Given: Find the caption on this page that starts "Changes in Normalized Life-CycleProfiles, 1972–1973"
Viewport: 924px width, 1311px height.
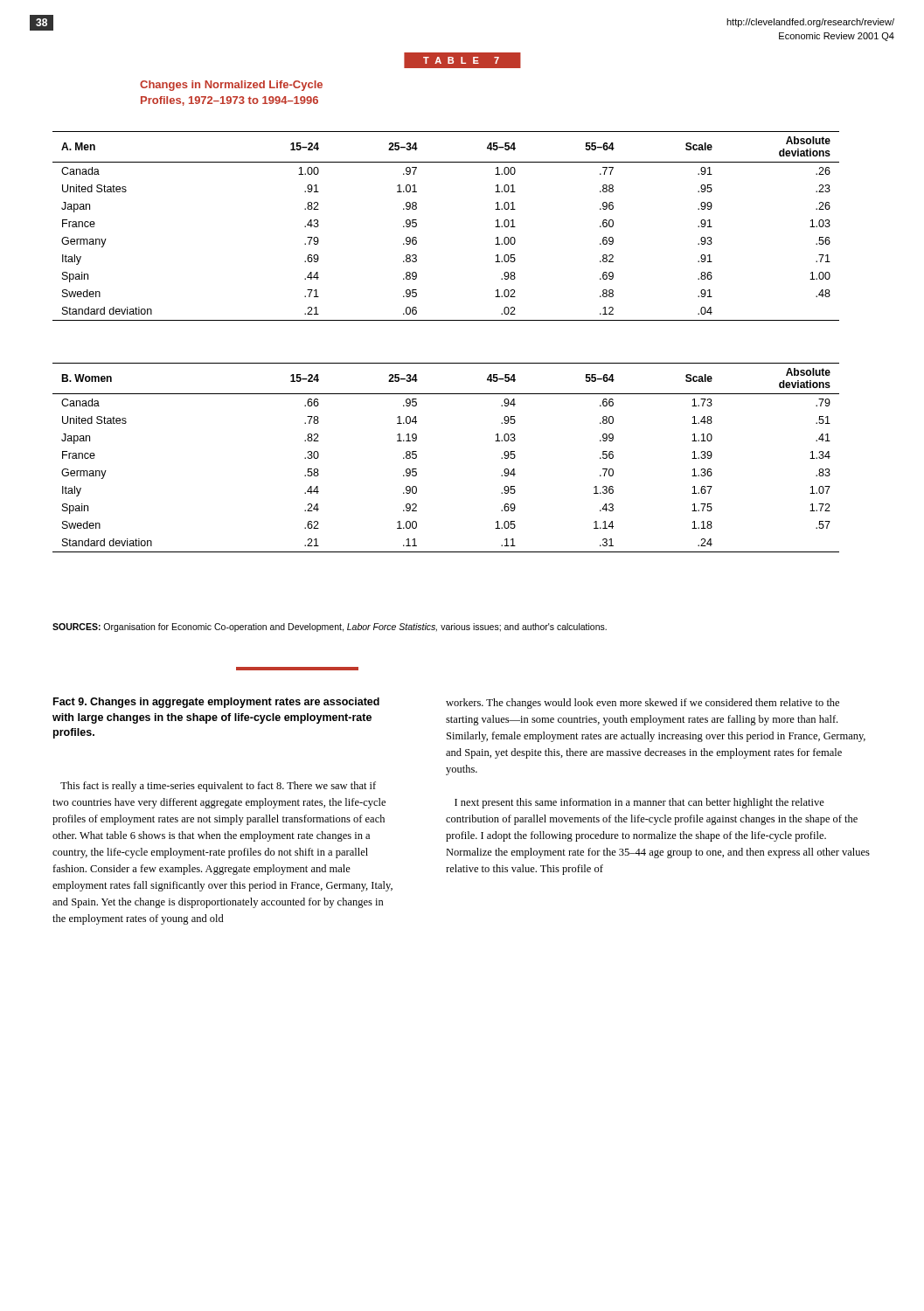Looking at the screenshot, I should coord(231,92).
